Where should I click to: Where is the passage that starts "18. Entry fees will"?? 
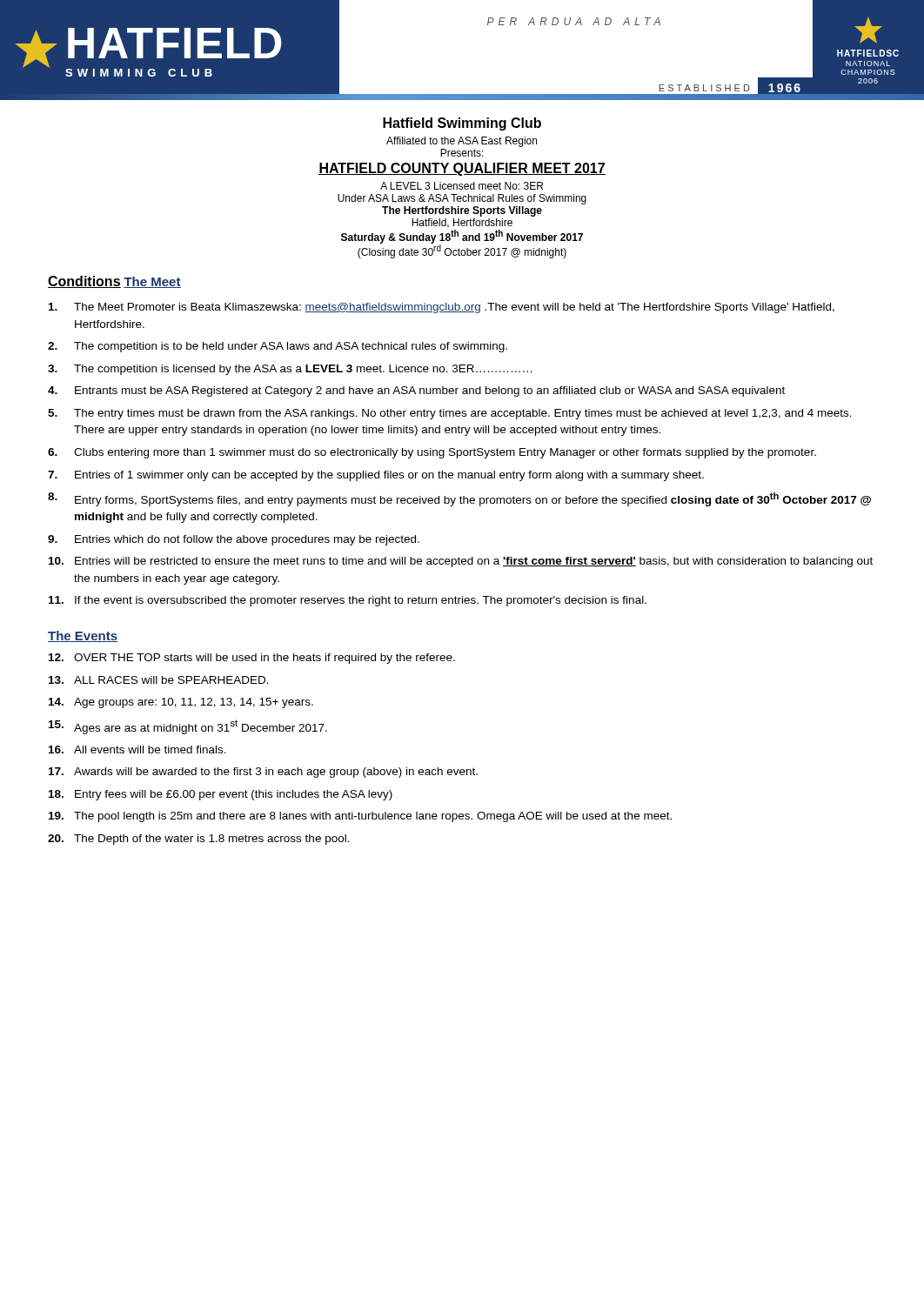click(x=221, y=795)
